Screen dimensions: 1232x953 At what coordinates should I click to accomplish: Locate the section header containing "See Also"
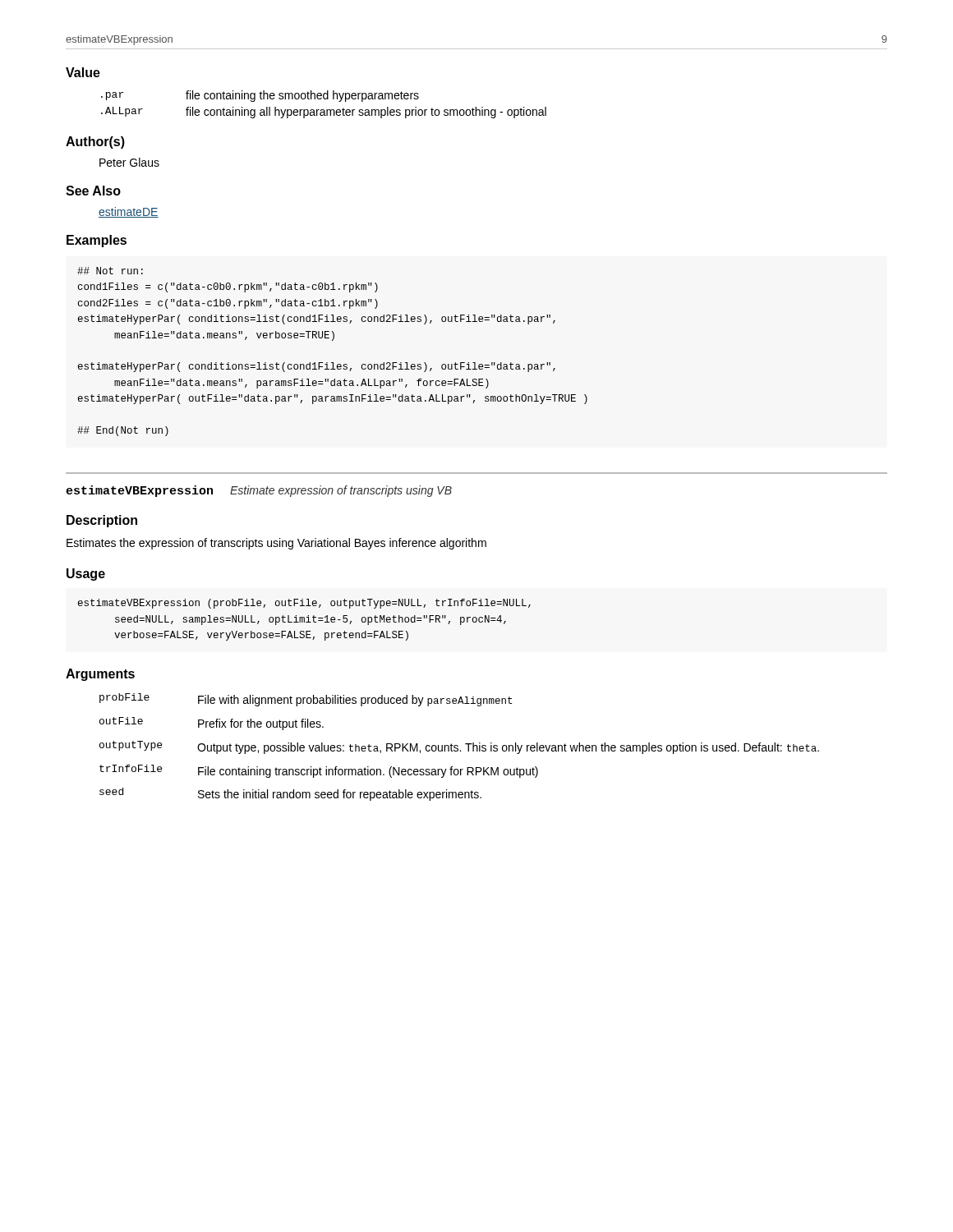(x=93, y=191)
